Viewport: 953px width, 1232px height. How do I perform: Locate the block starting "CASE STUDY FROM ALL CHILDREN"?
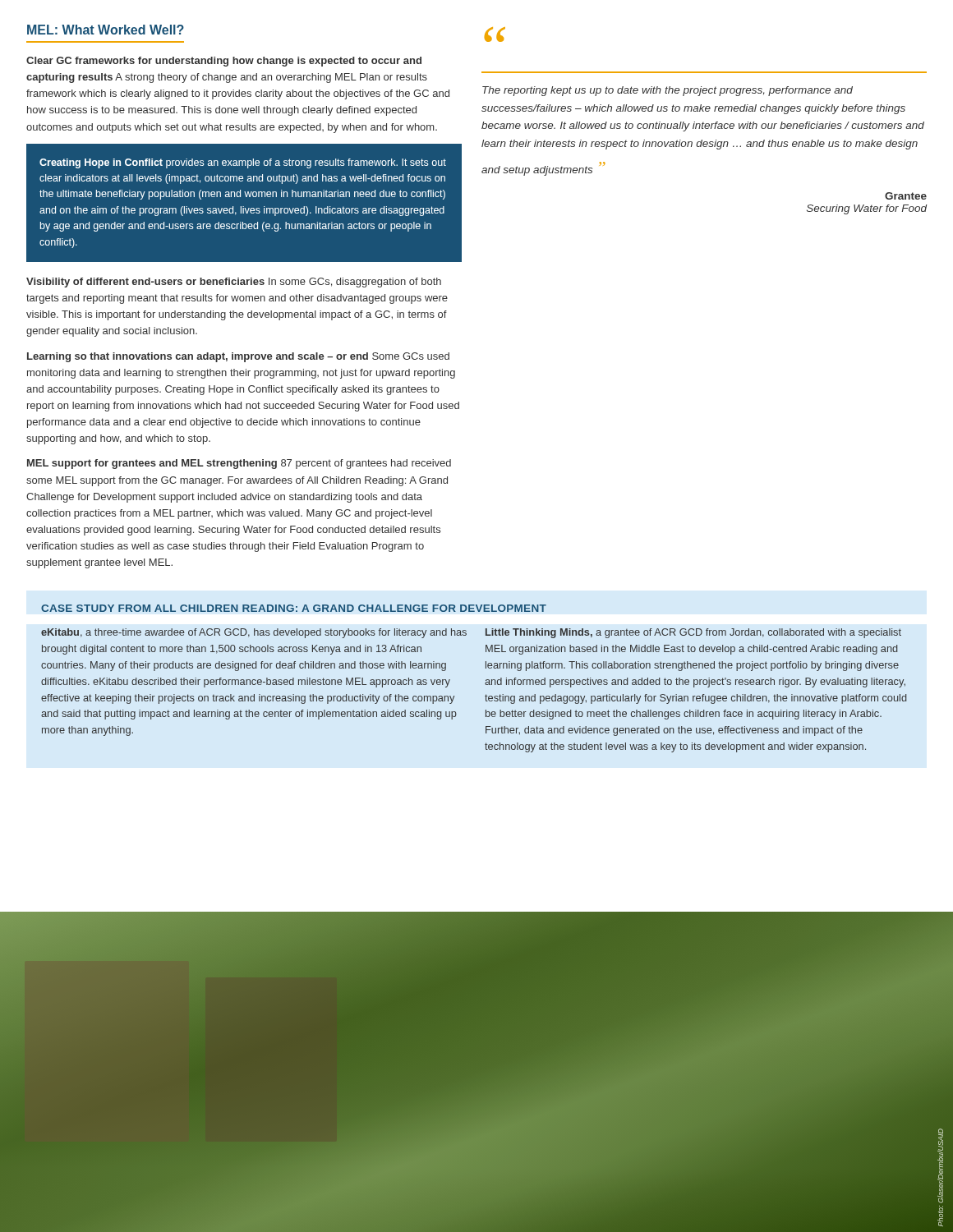(x=476, y=608)
